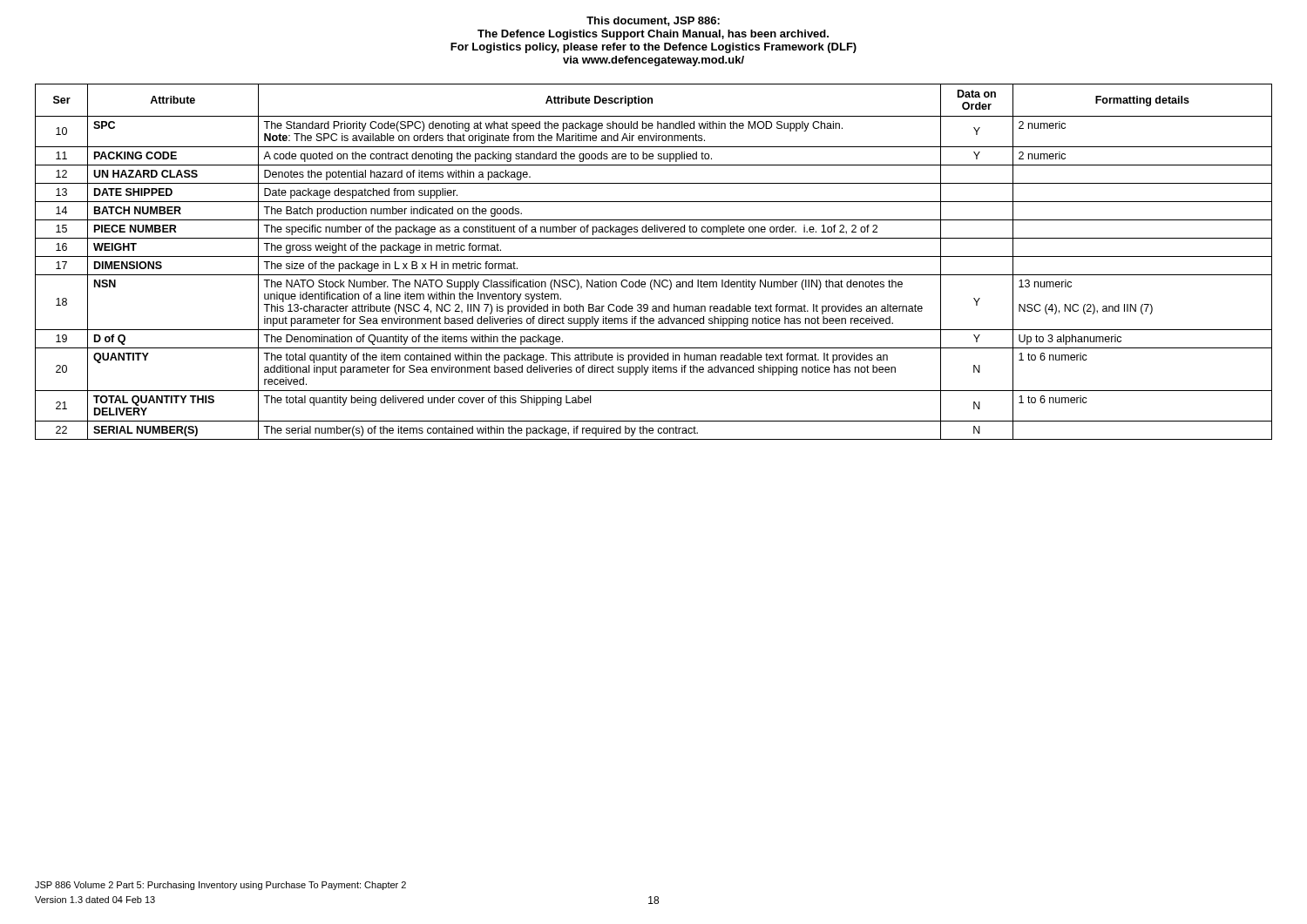Image resolution: width=1307 pixels, height=924 pixels.
Task: Select the table that reads "PACKING CODE"
Action: pos(654,262)
